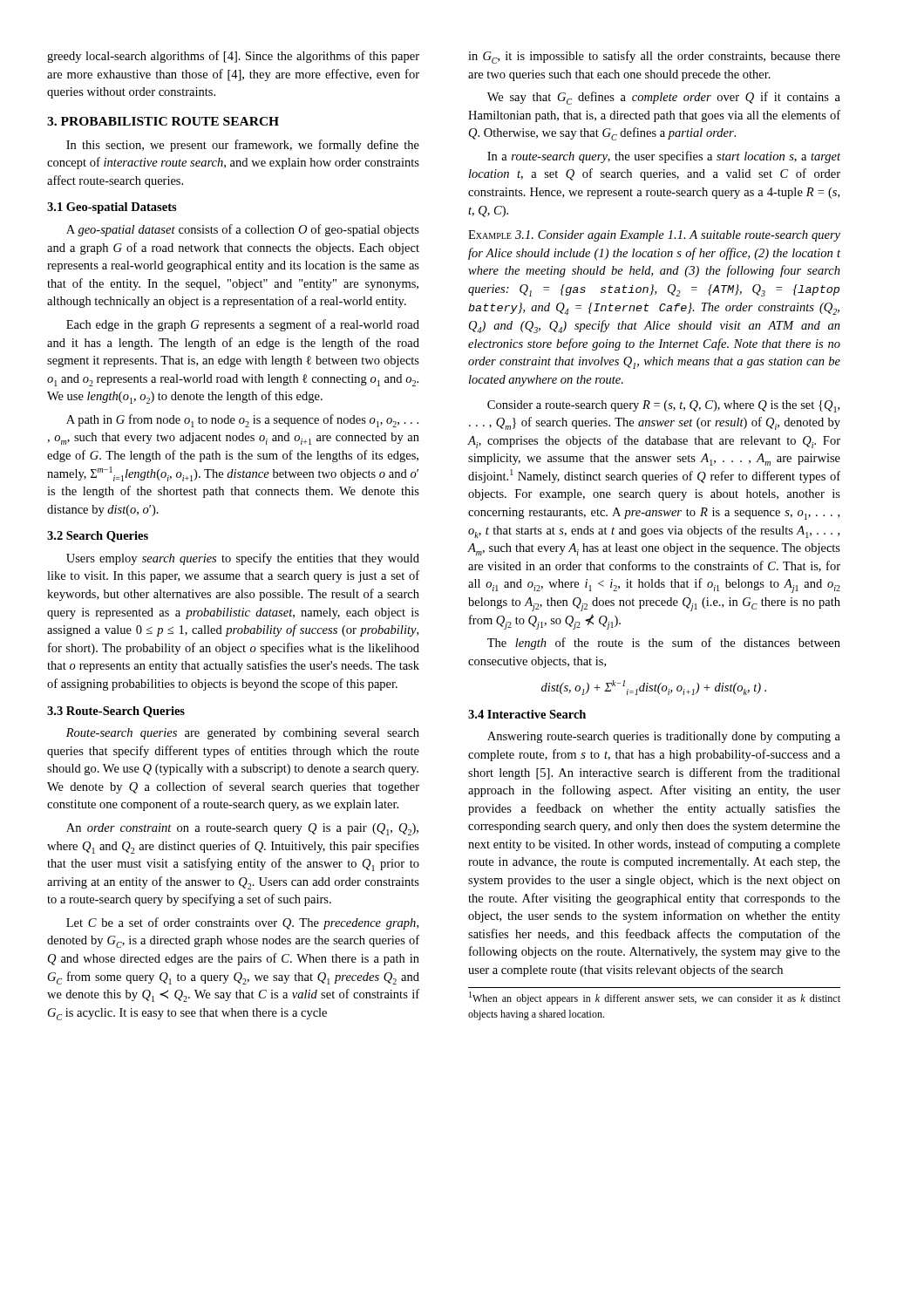Screen dimensions: 1308x924
Task: Click the passage that begins "in GC, it is impossible to satisfy all"
Action: pos(654,133)
